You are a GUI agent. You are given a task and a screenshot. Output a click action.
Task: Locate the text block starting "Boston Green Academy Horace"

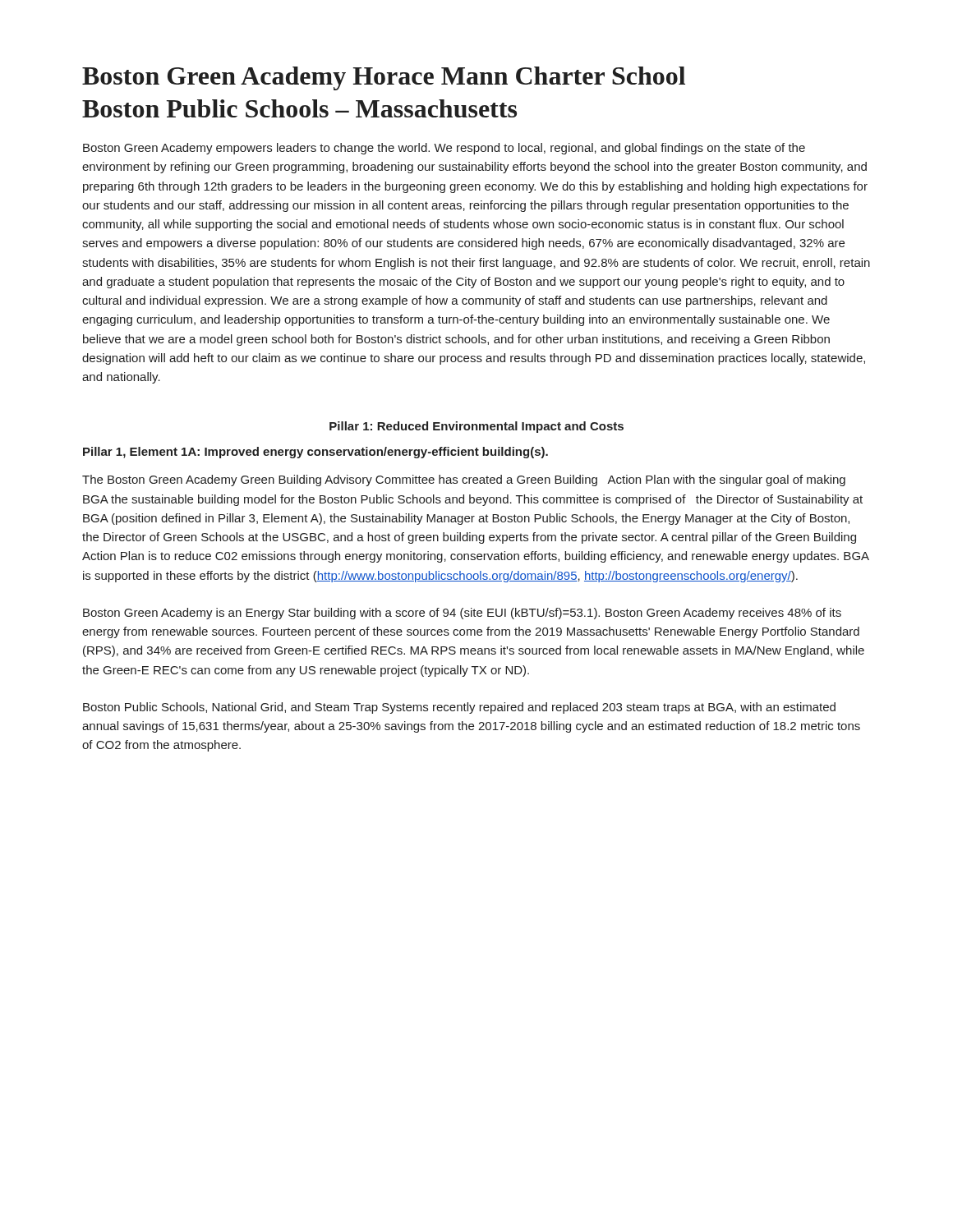tap(384, 92)
